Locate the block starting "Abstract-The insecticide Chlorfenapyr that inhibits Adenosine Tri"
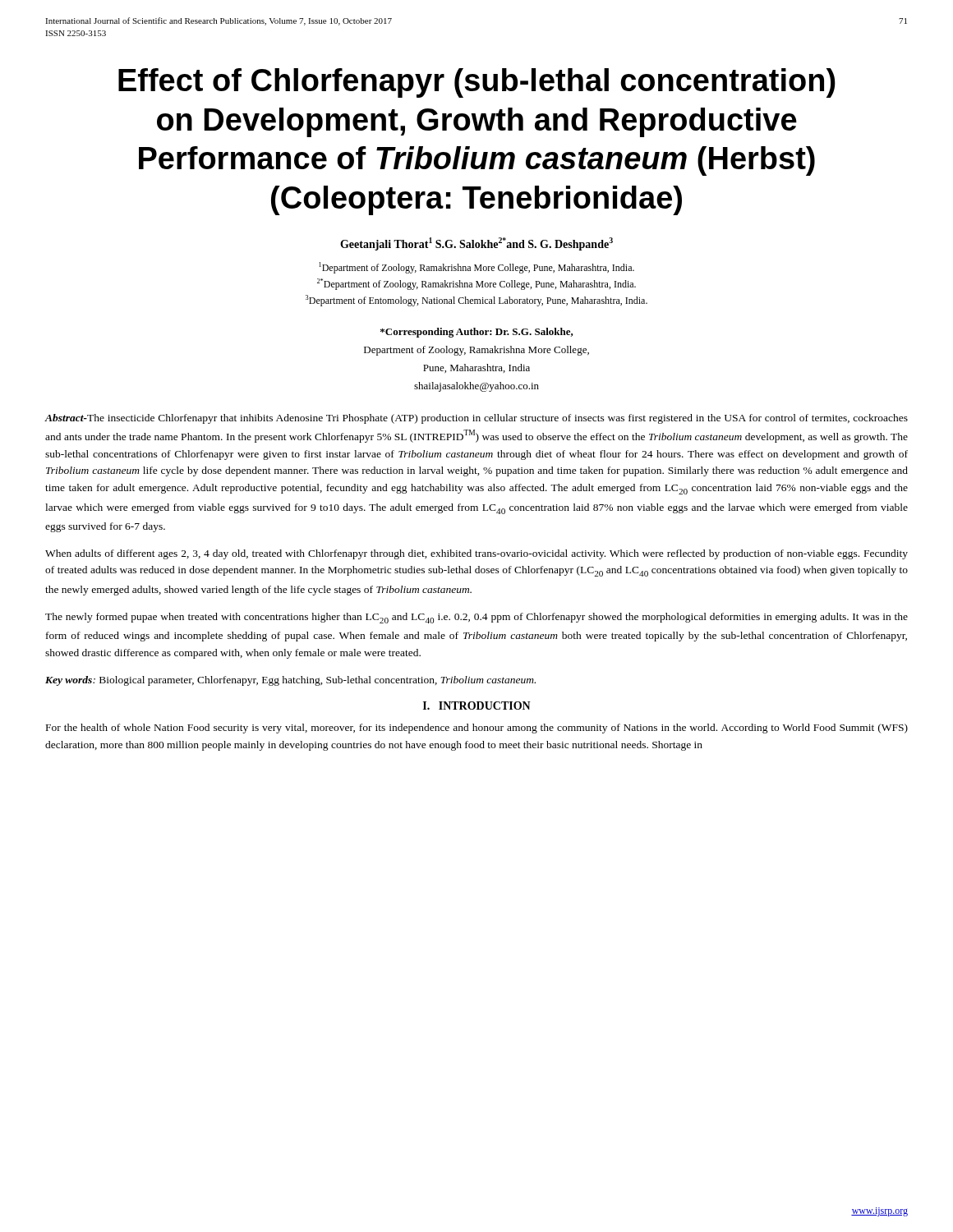 (476, 472)
